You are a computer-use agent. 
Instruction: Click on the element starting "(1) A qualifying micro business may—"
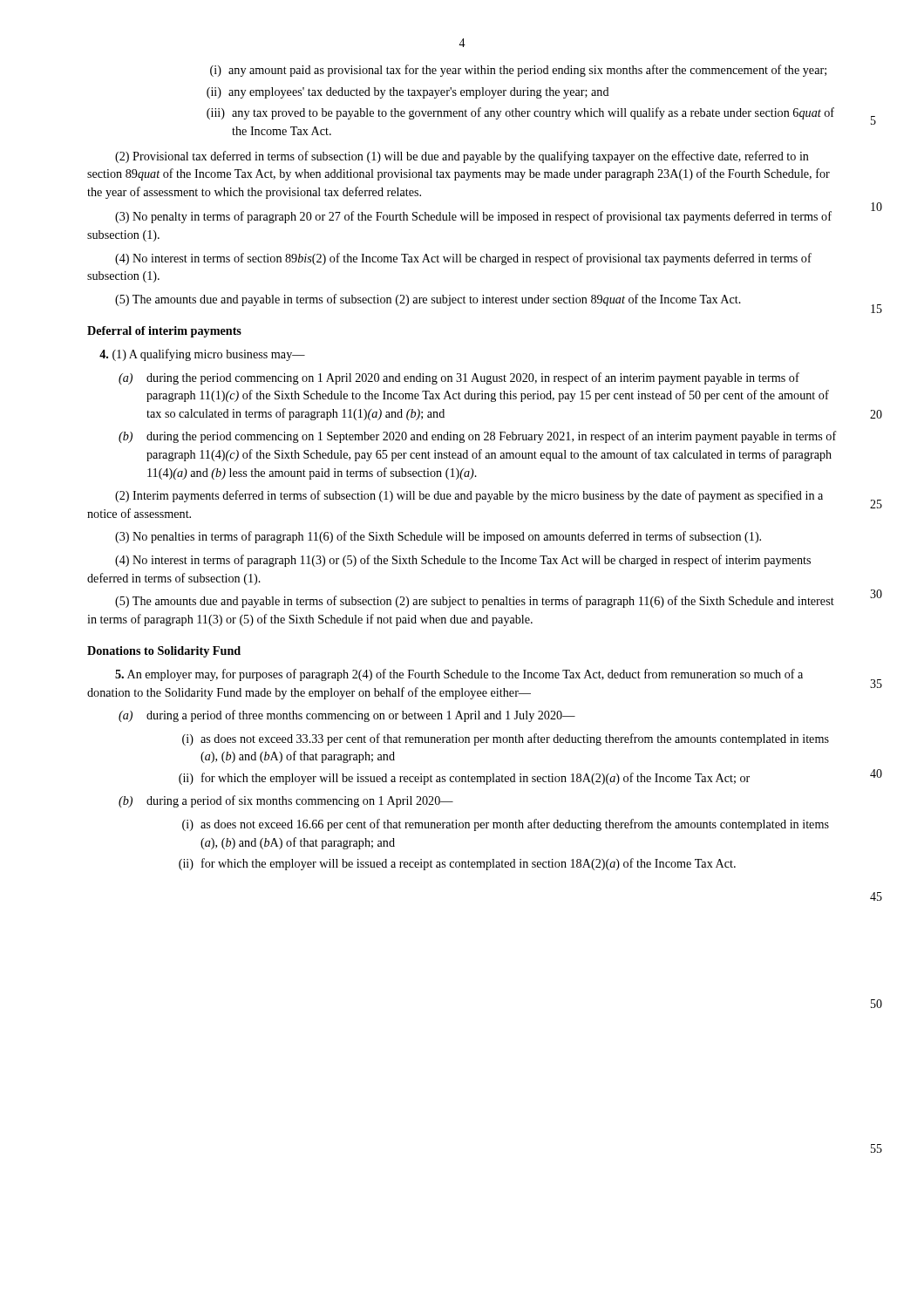pyautogui.click(x=196, y=354)
